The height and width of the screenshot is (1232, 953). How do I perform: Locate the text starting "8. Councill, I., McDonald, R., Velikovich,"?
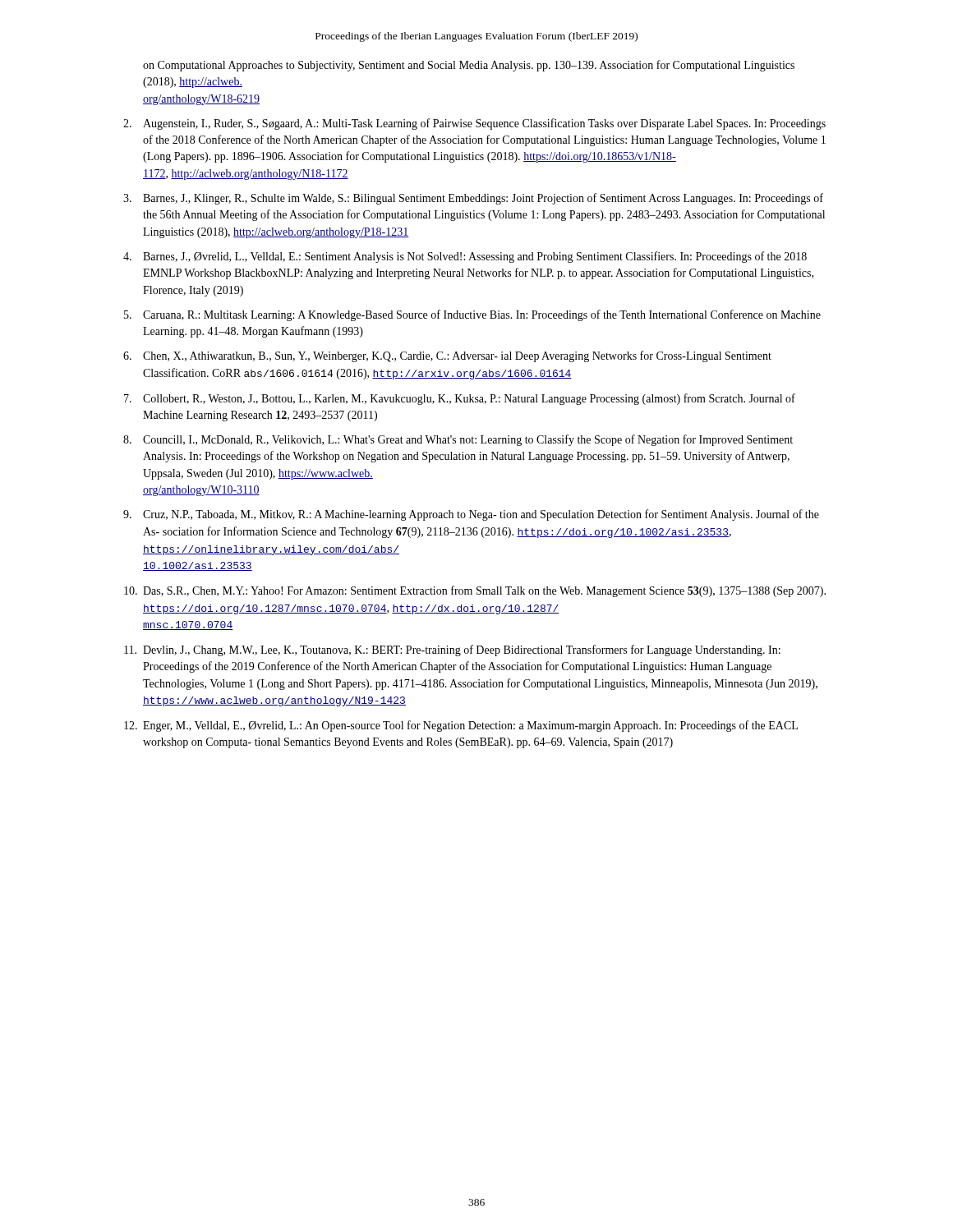click(476, 466)
